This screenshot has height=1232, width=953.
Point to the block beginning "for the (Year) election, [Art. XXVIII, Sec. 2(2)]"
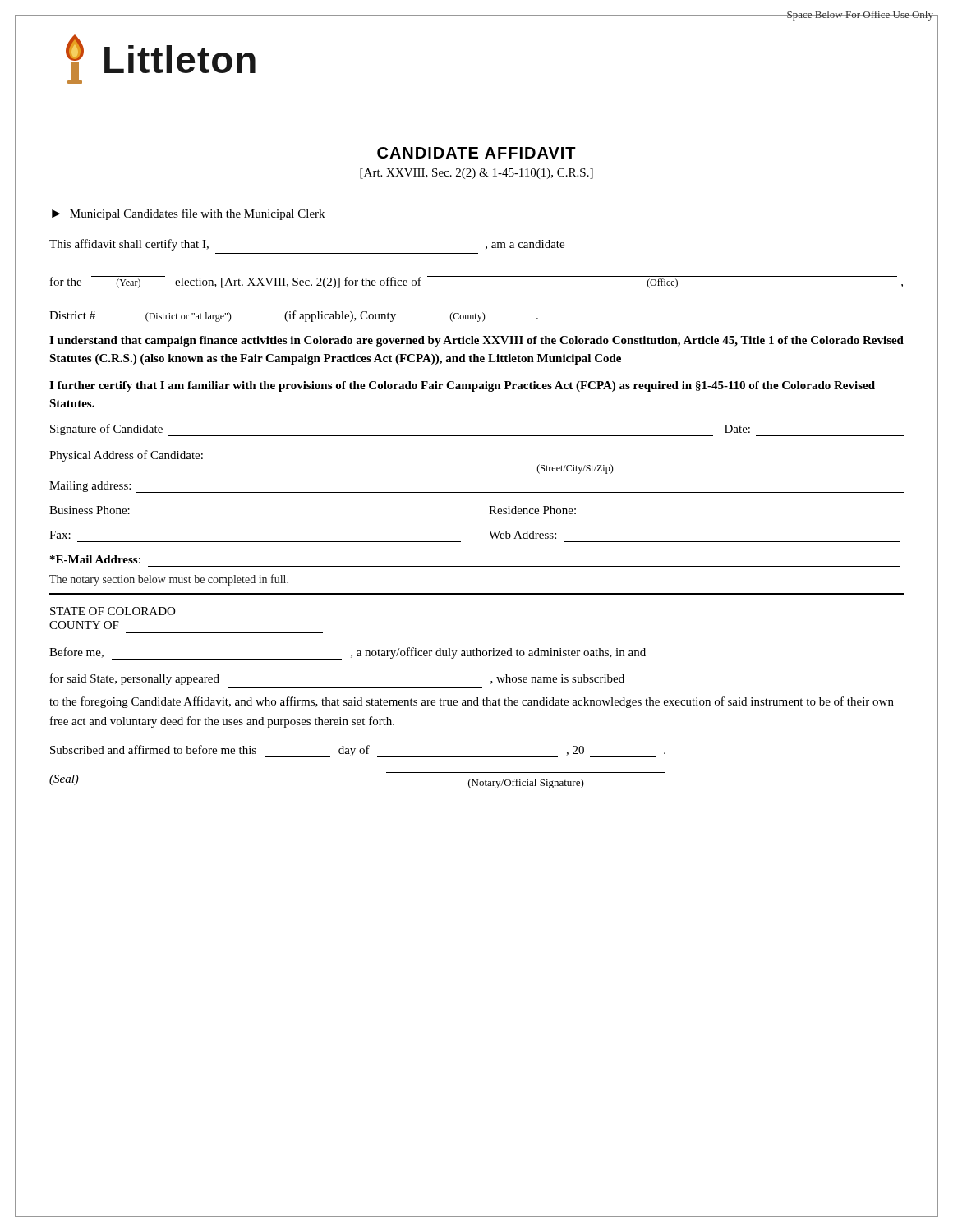pos(476,275)
